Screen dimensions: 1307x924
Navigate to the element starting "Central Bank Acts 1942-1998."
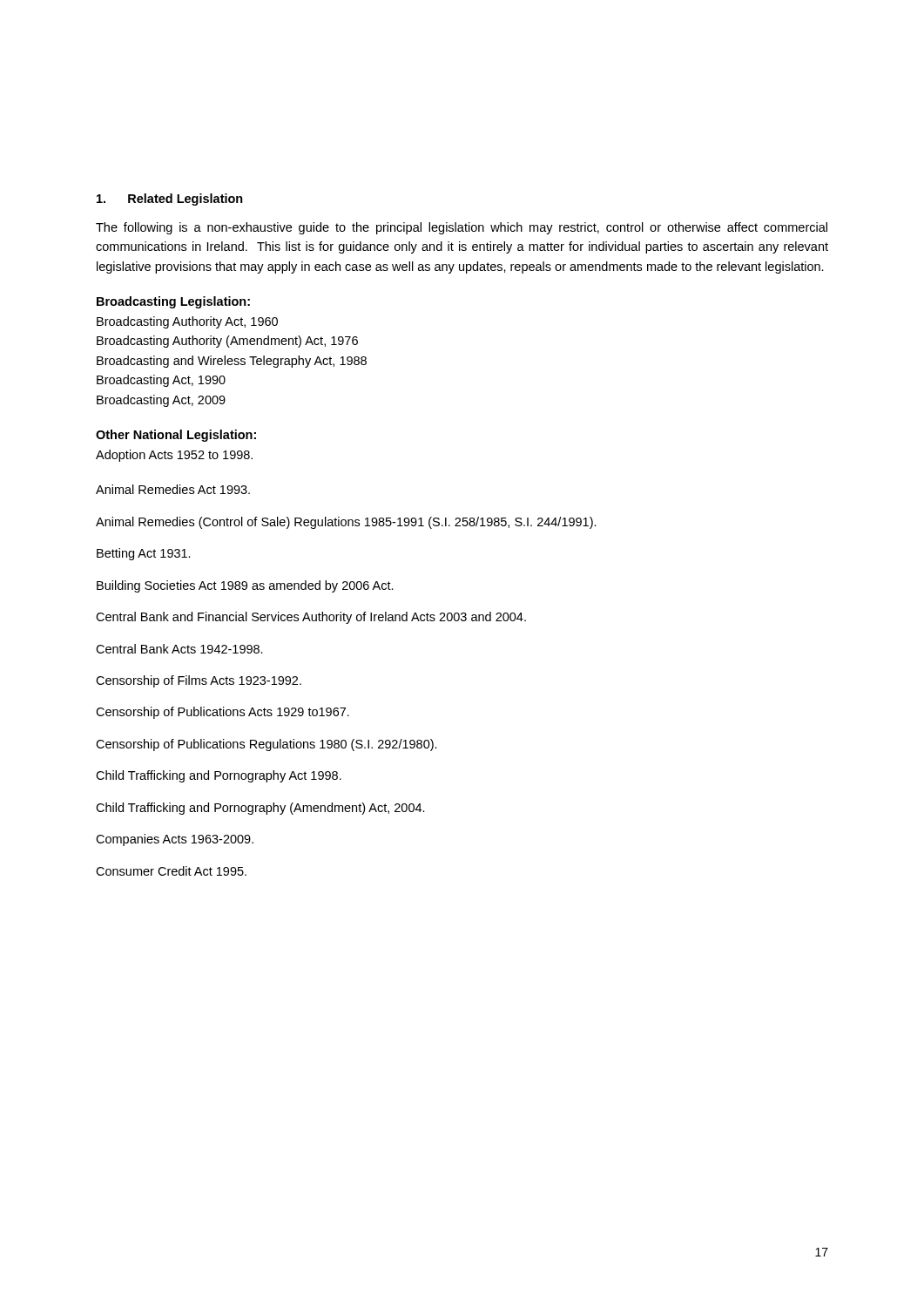(180, 649)
